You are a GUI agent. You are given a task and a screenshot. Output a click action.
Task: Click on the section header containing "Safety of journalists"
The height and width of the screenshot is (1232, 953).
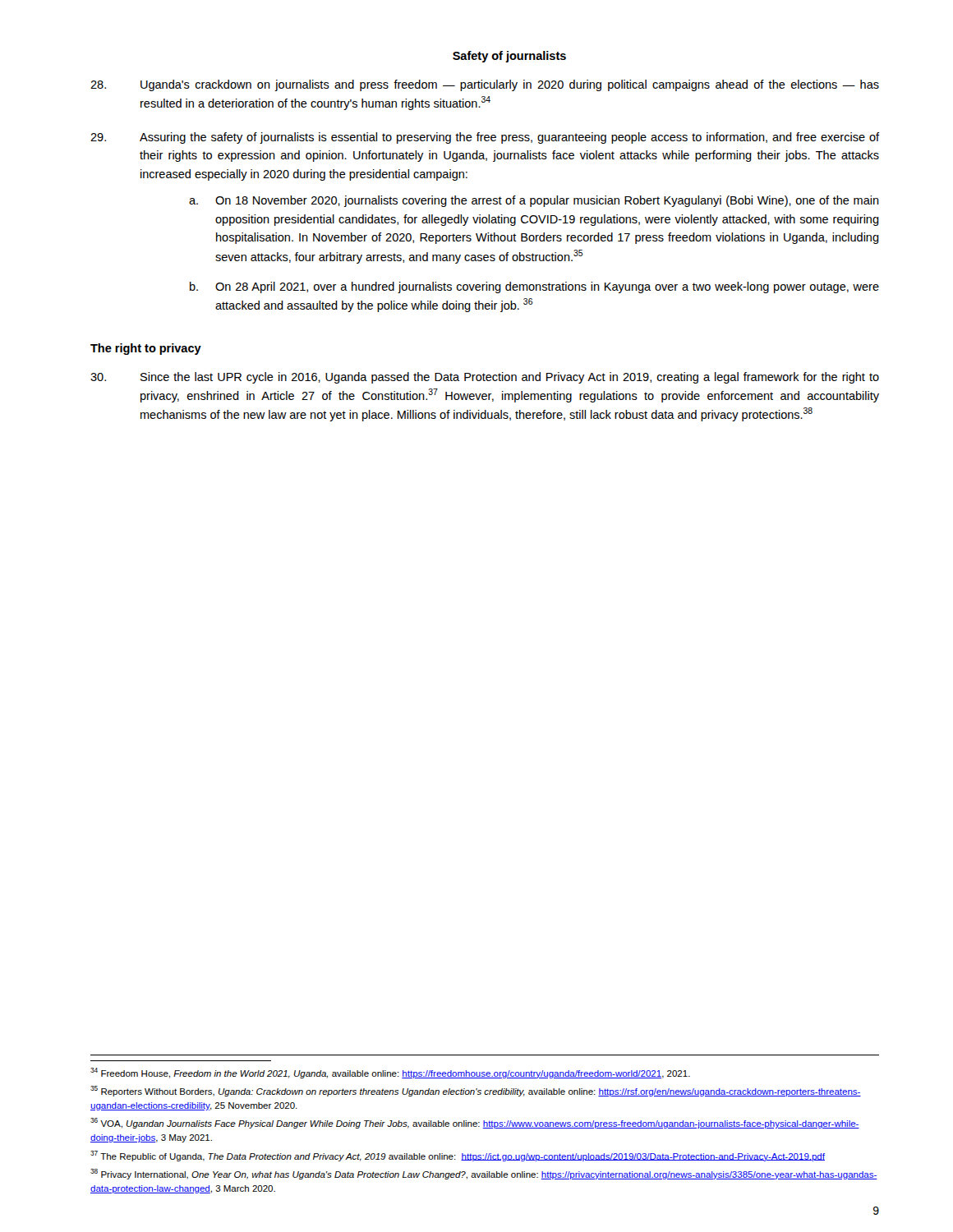click(509, 56)
